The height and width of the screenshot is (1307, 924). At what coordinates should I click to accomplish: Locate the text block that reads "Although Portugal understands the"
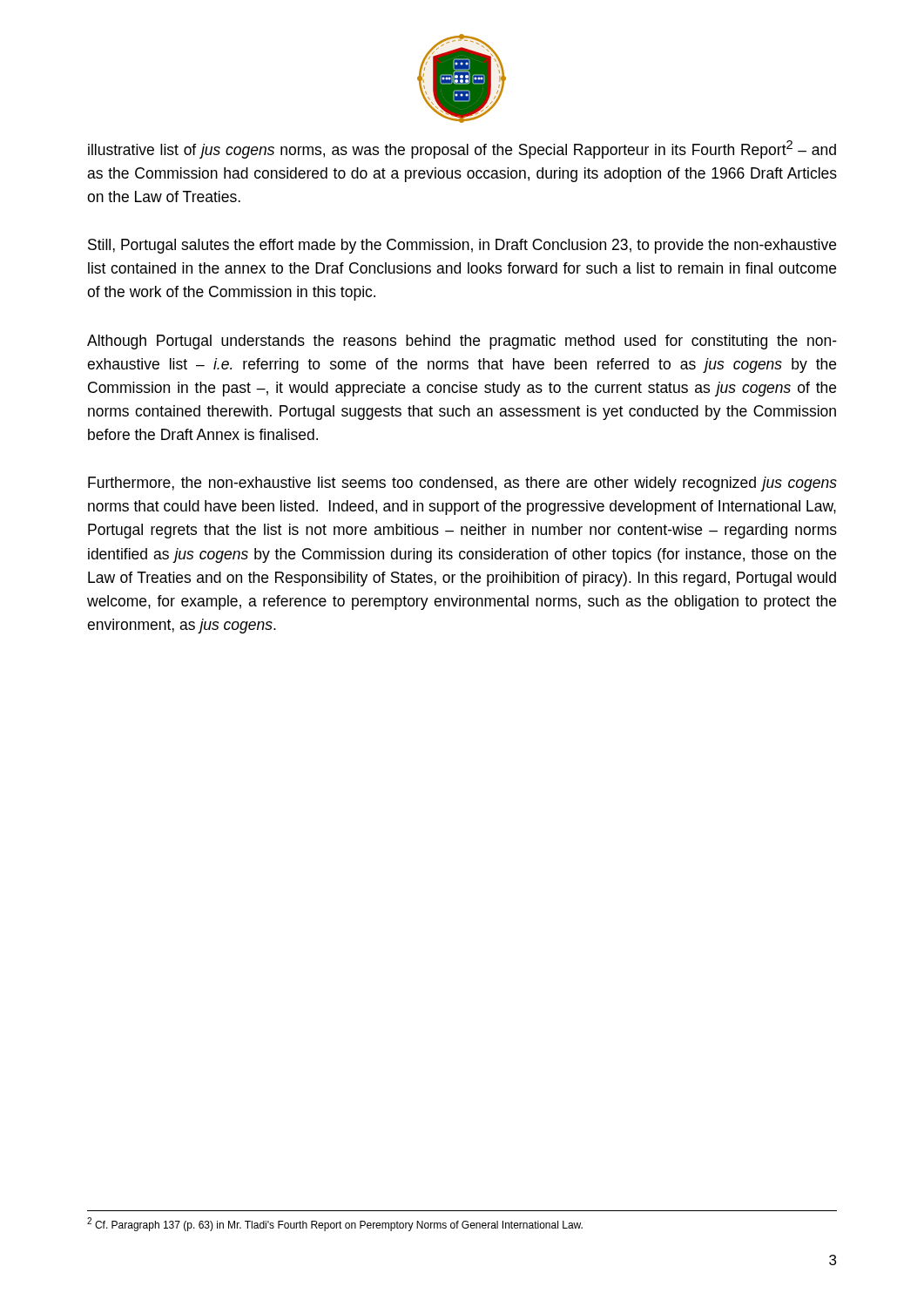pos(462,388)
